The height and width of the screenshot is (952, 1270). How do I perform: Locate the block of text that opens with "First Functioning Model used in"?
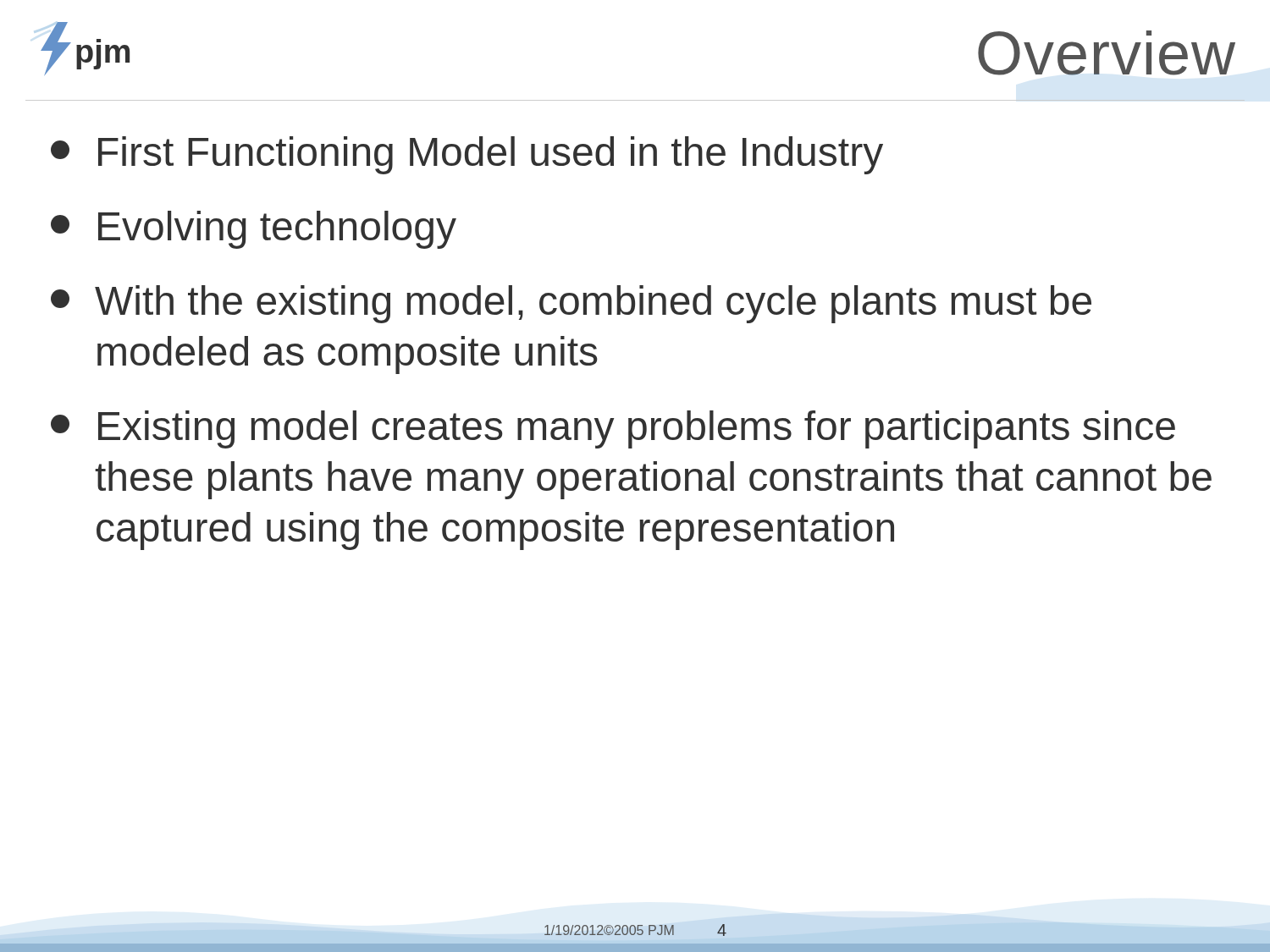[635, 152]
